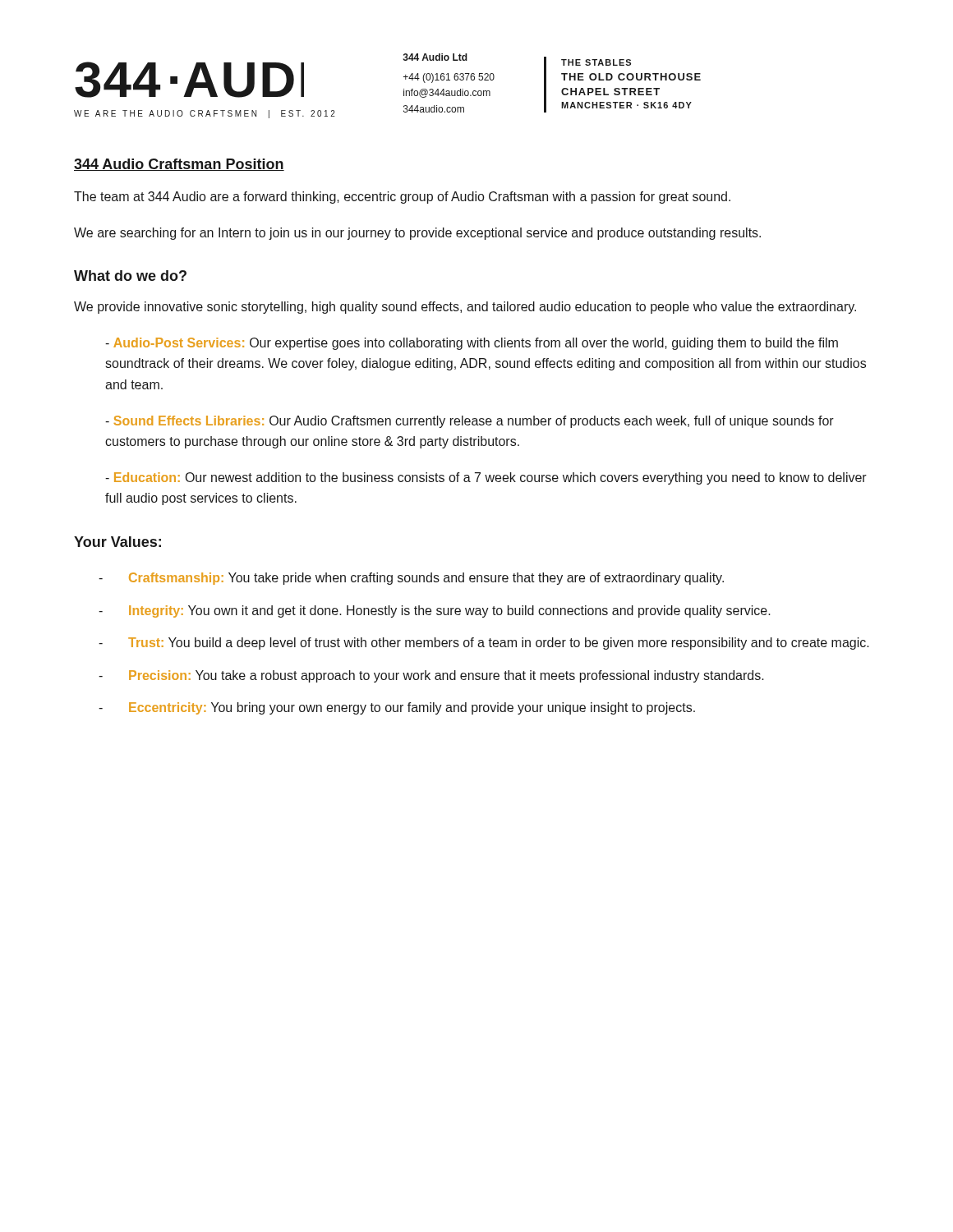
Task: Click on the element starting "THE STABLES THE OLD"
Action: (x=631, y=85)
